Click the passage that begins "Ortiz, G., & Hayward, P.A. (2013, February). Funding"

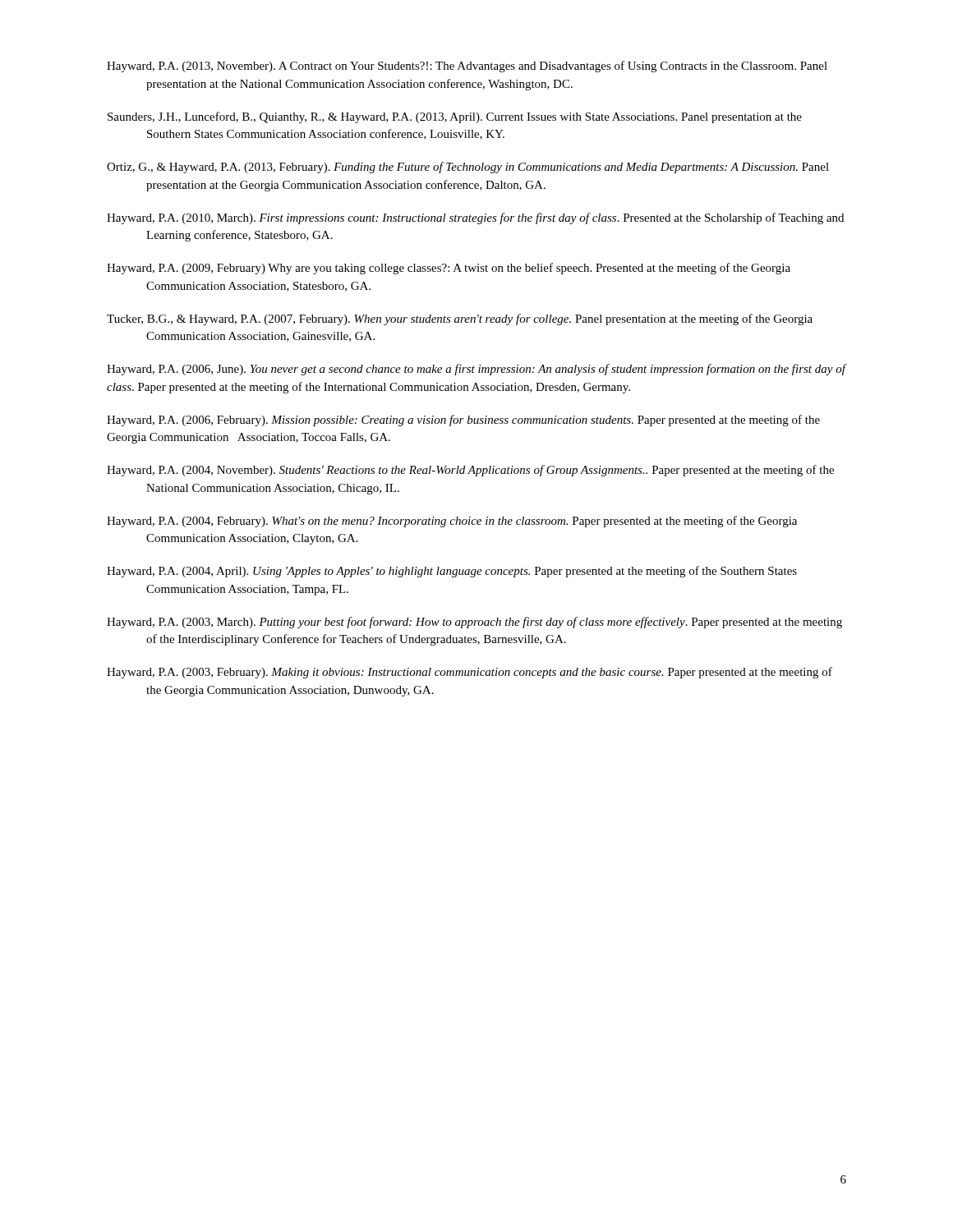(x=468, y=176)
